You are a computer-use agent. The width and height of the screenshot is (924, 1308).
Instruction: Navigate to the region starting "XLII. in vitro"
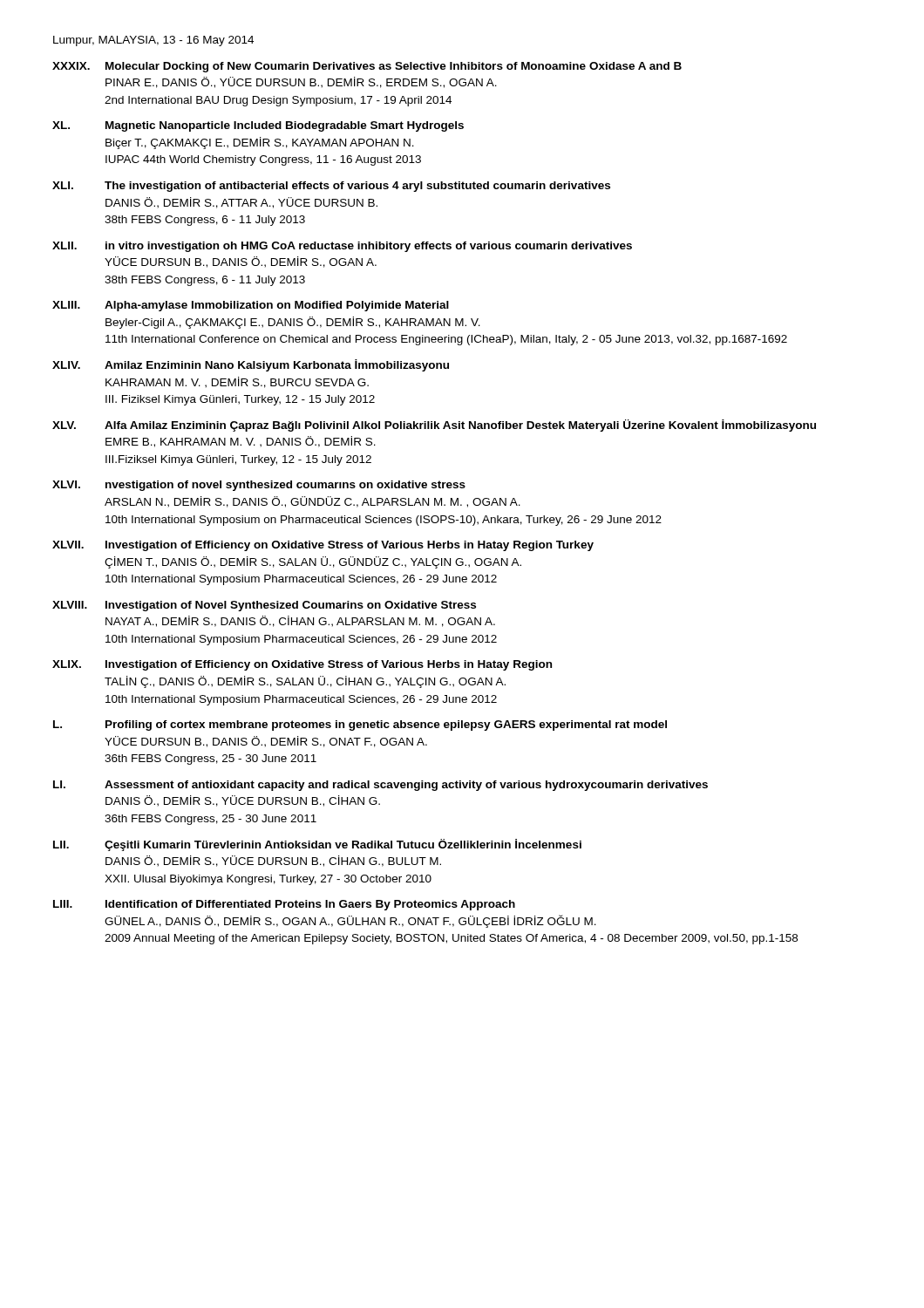pos(342,247)
